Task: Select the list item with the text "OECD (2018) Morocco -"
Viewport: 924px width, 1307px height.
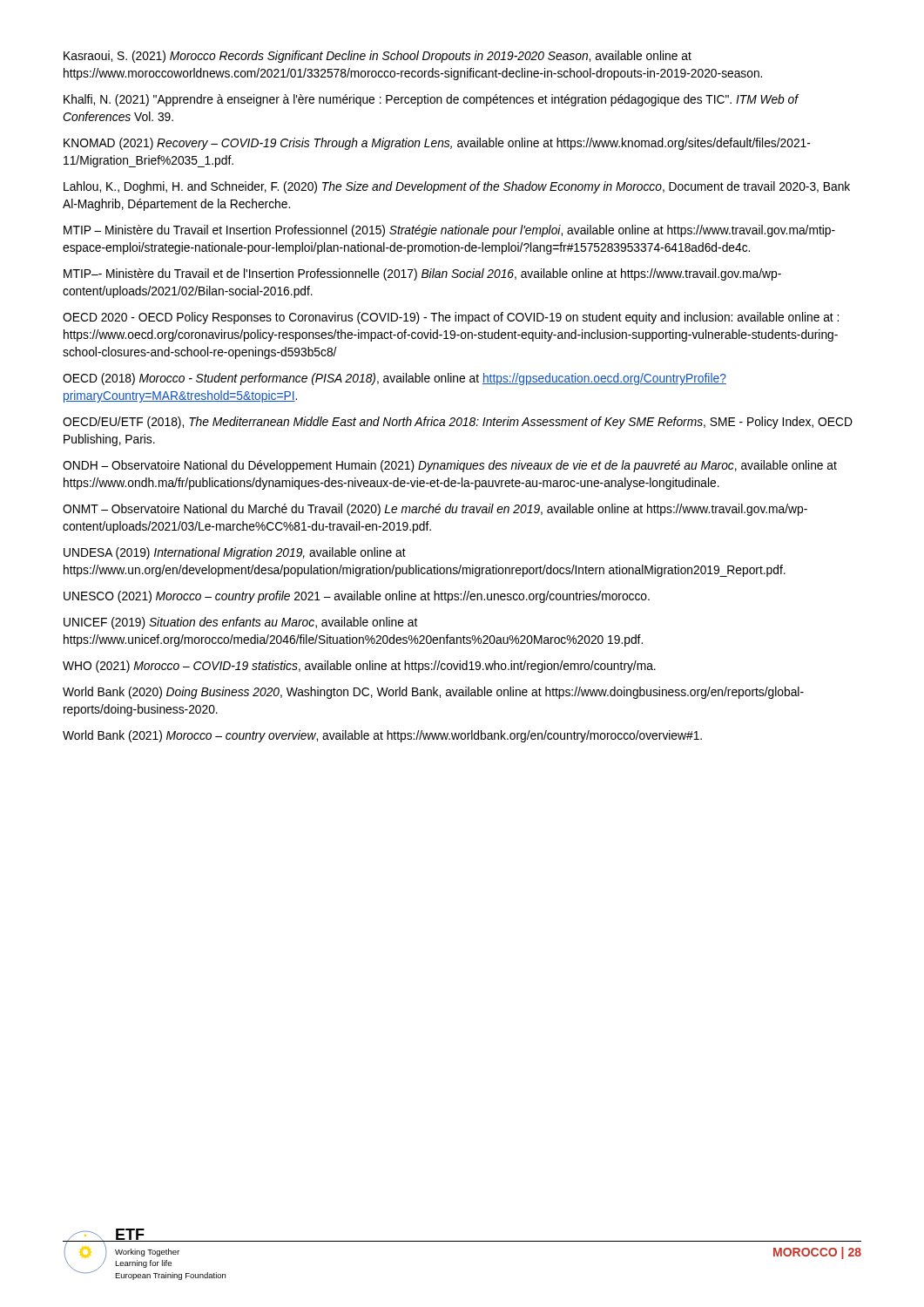Action: [x=394, y=387]
